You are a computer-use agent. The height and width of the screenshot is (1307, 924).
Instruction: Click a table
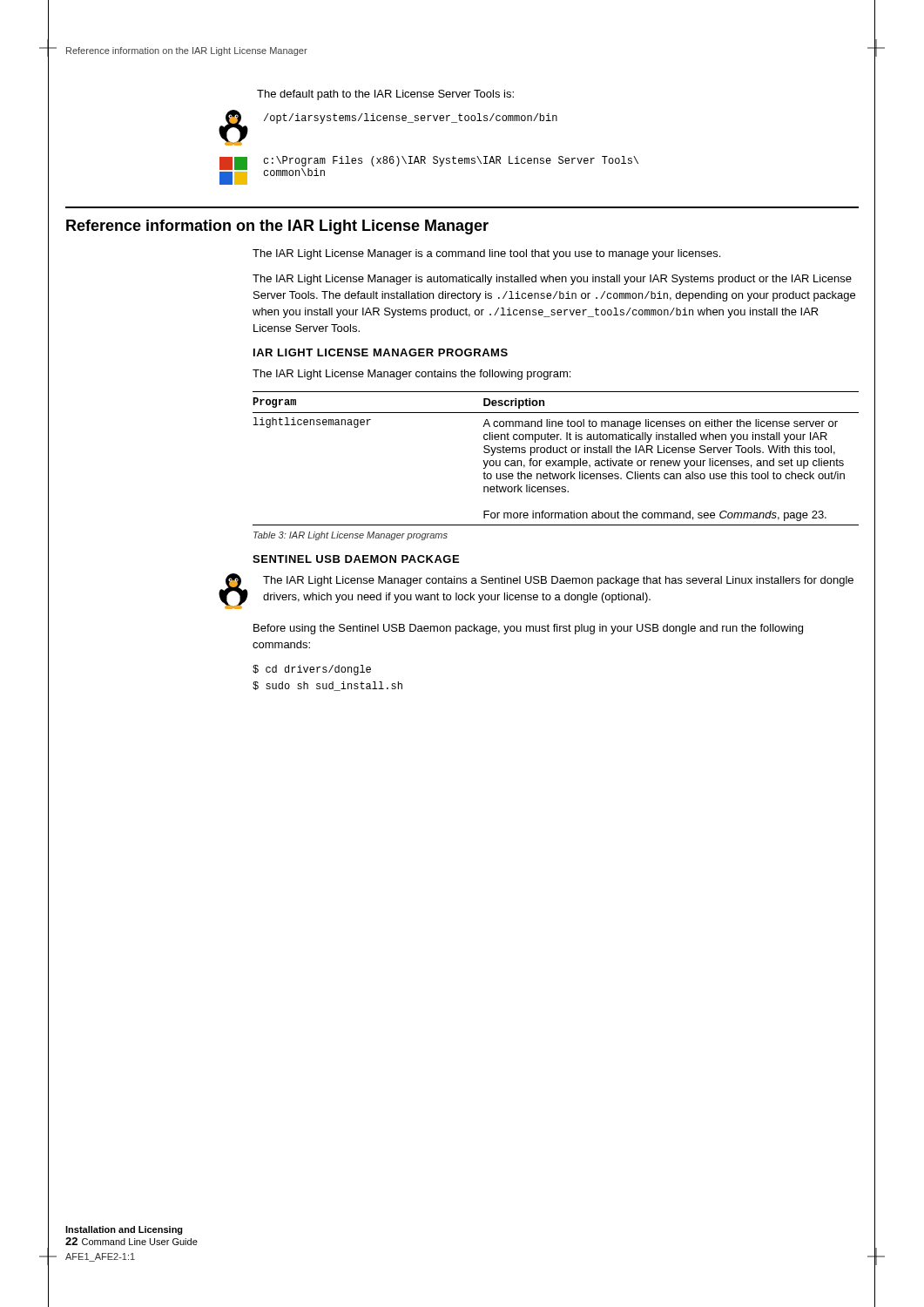pyautogui.click(x=556, y=458)
